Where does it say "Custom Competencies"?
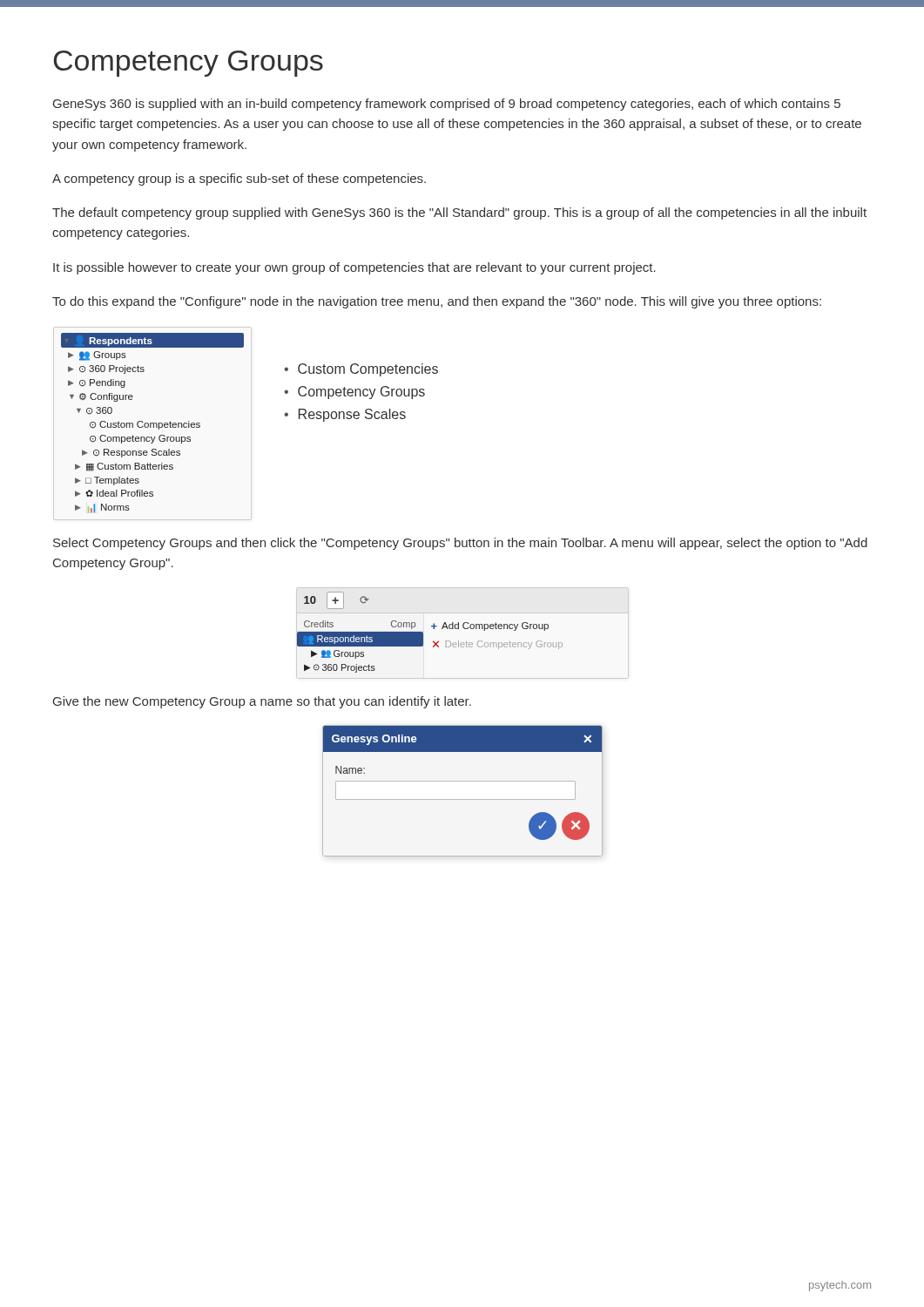The height and width of the screenshot is (1307, 924). (x=368, y=369)
